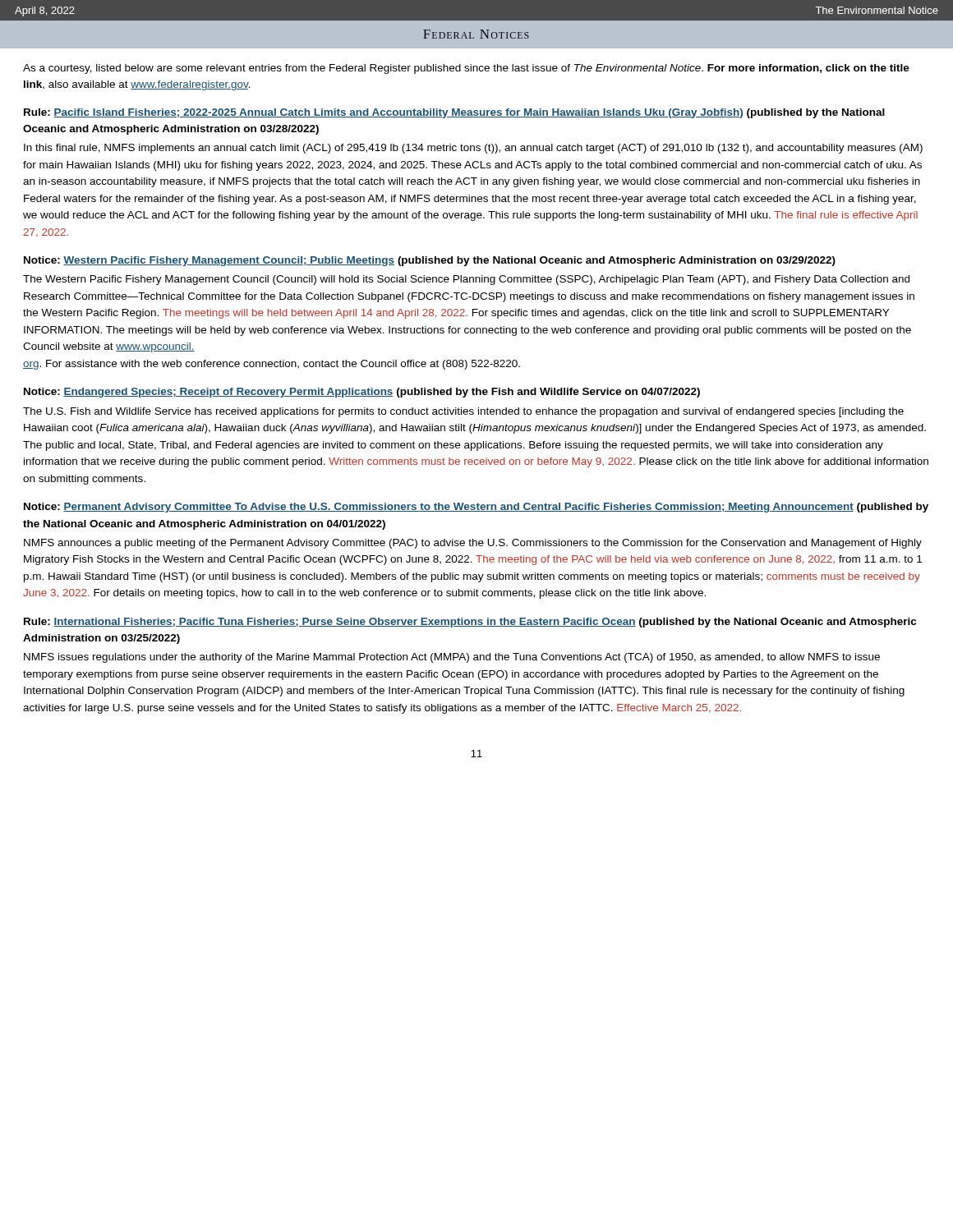Click on the section header with the text "Notice: Endangered Species; Receipt of Recovery Permit Applications"

point(362,392)
